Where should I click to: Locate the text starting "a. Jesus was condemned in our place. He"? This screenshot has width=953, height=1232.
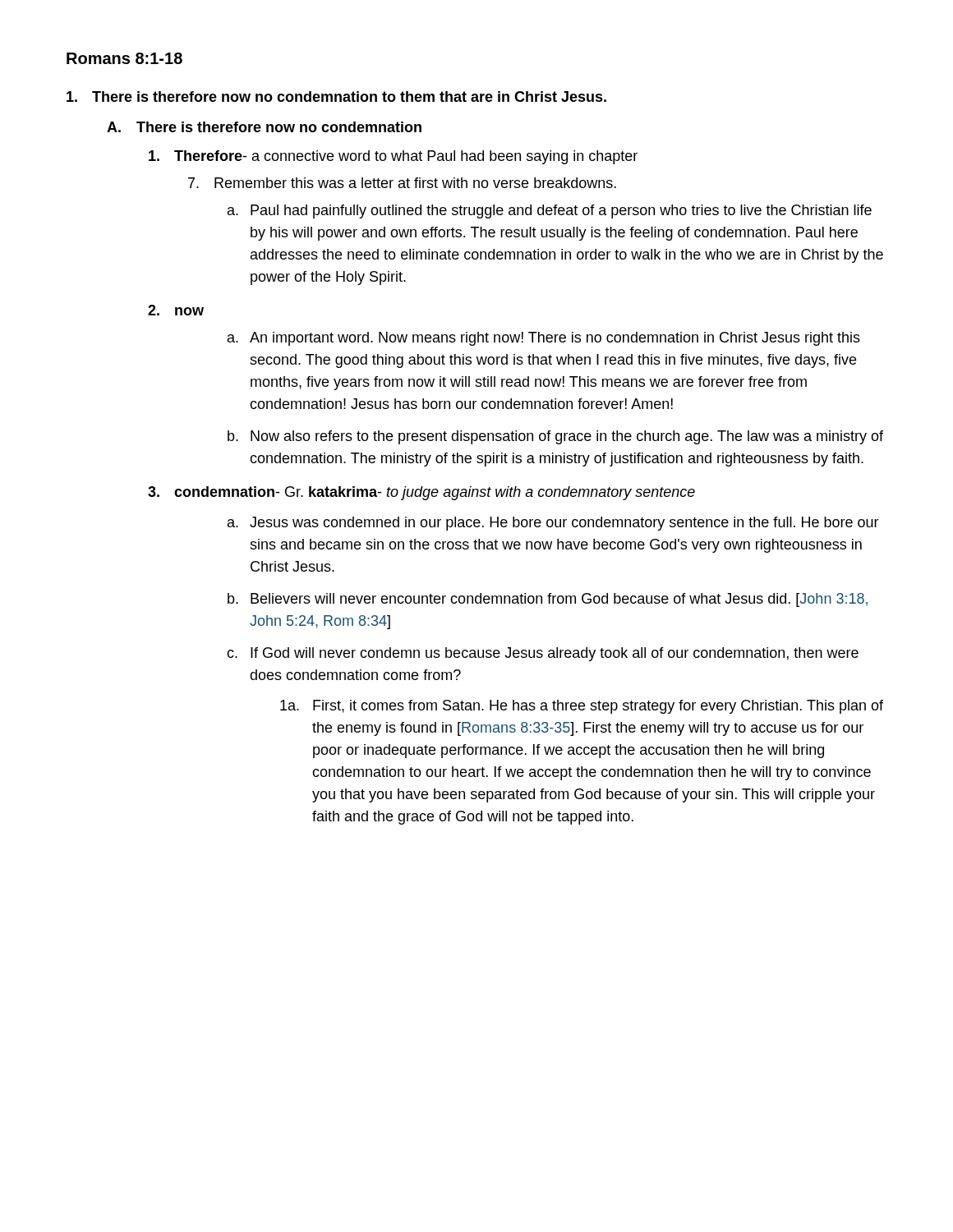557,545
